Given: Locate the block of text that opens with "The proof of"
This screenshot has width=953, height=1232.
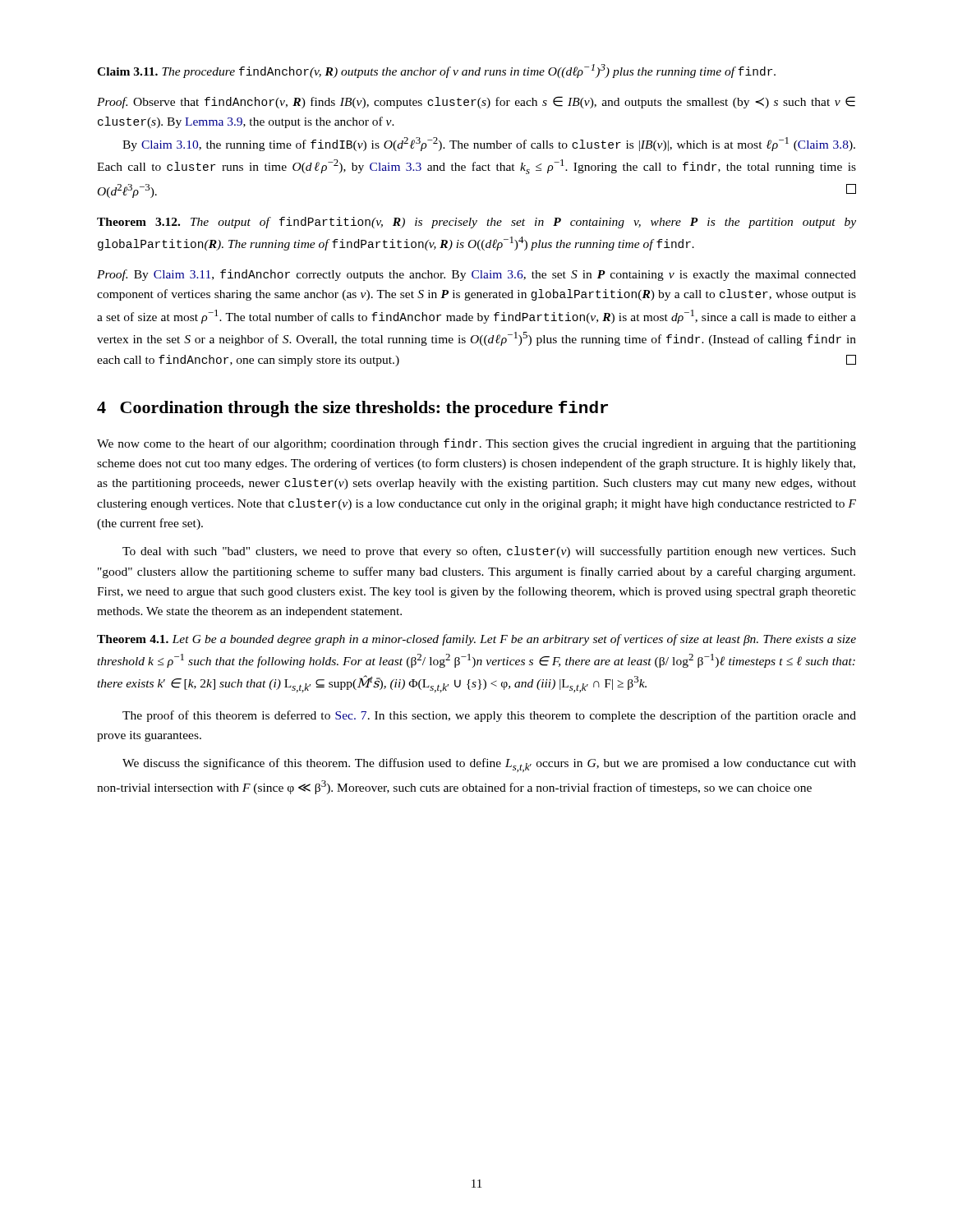Looking at the screenshot, I should [476, 725].
